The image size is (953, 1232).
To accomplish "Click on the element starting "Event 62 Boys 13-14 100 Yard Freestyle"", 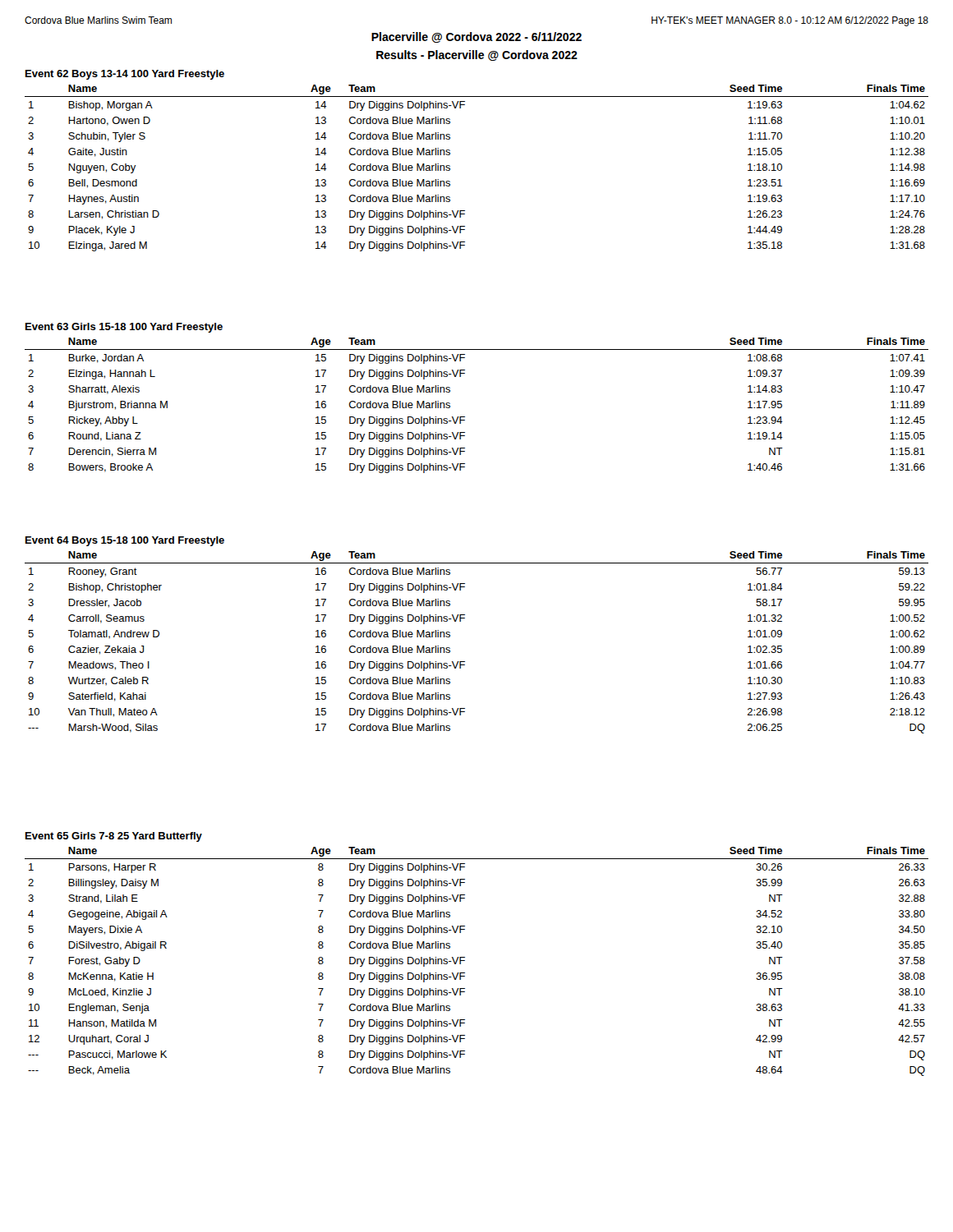I will (x=125, y=74).
